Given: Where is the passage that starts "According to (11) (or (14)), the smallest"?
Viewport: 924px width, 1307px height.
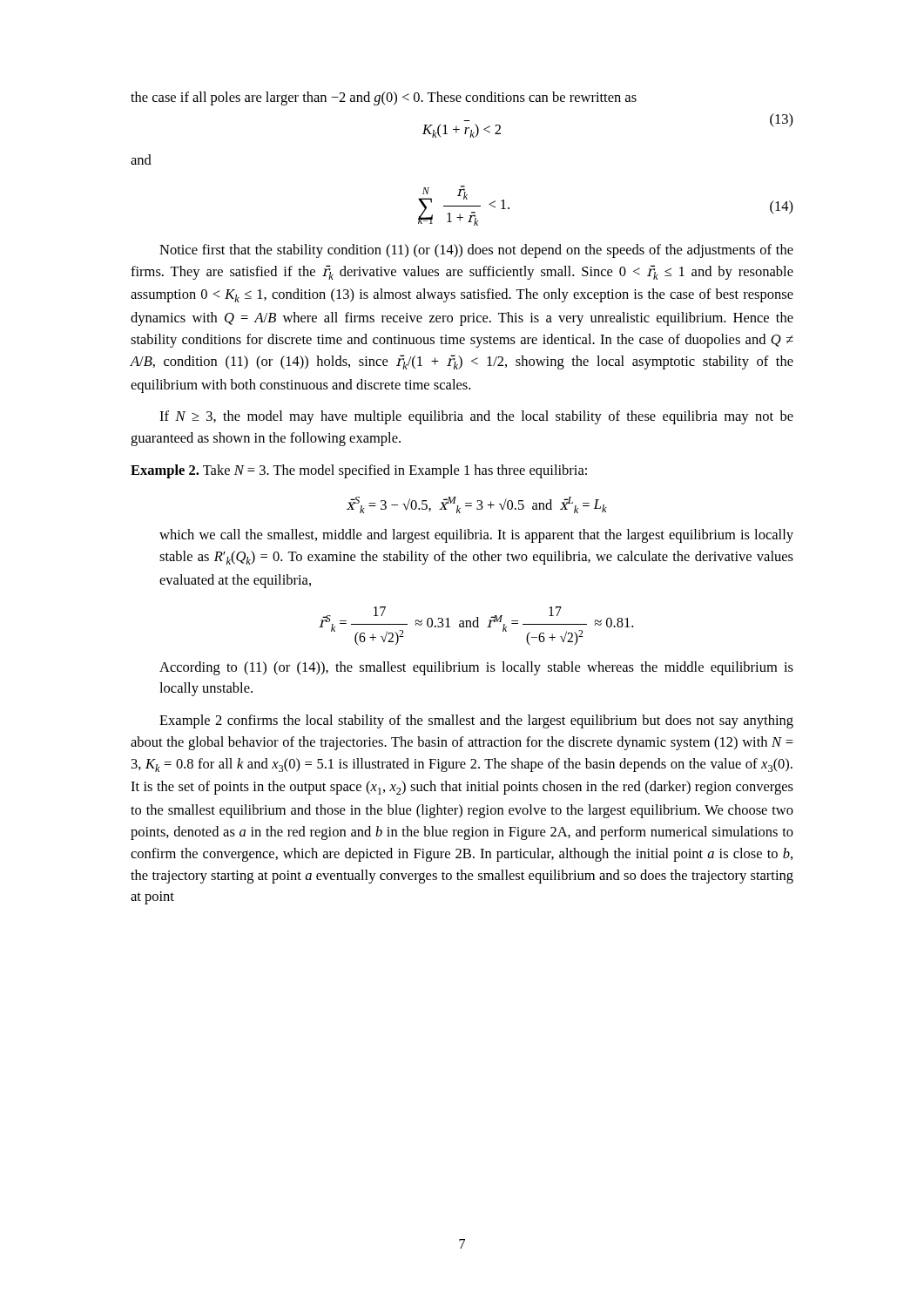Looking at the screenshot, I should click(476, 678).
